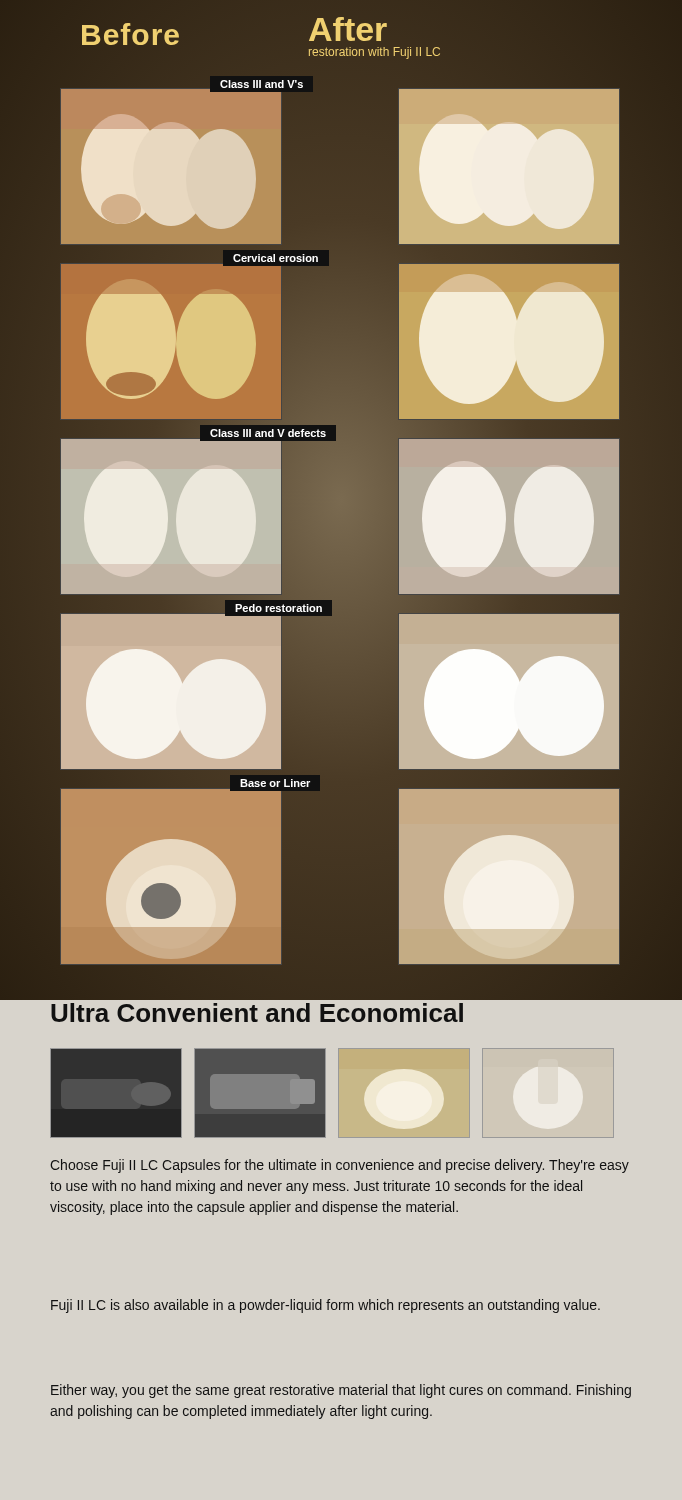The image size is (682, 1500).
Task: Click on the passage starting "Ultra Convenient and Economical"
Action: pos(257,1013)
